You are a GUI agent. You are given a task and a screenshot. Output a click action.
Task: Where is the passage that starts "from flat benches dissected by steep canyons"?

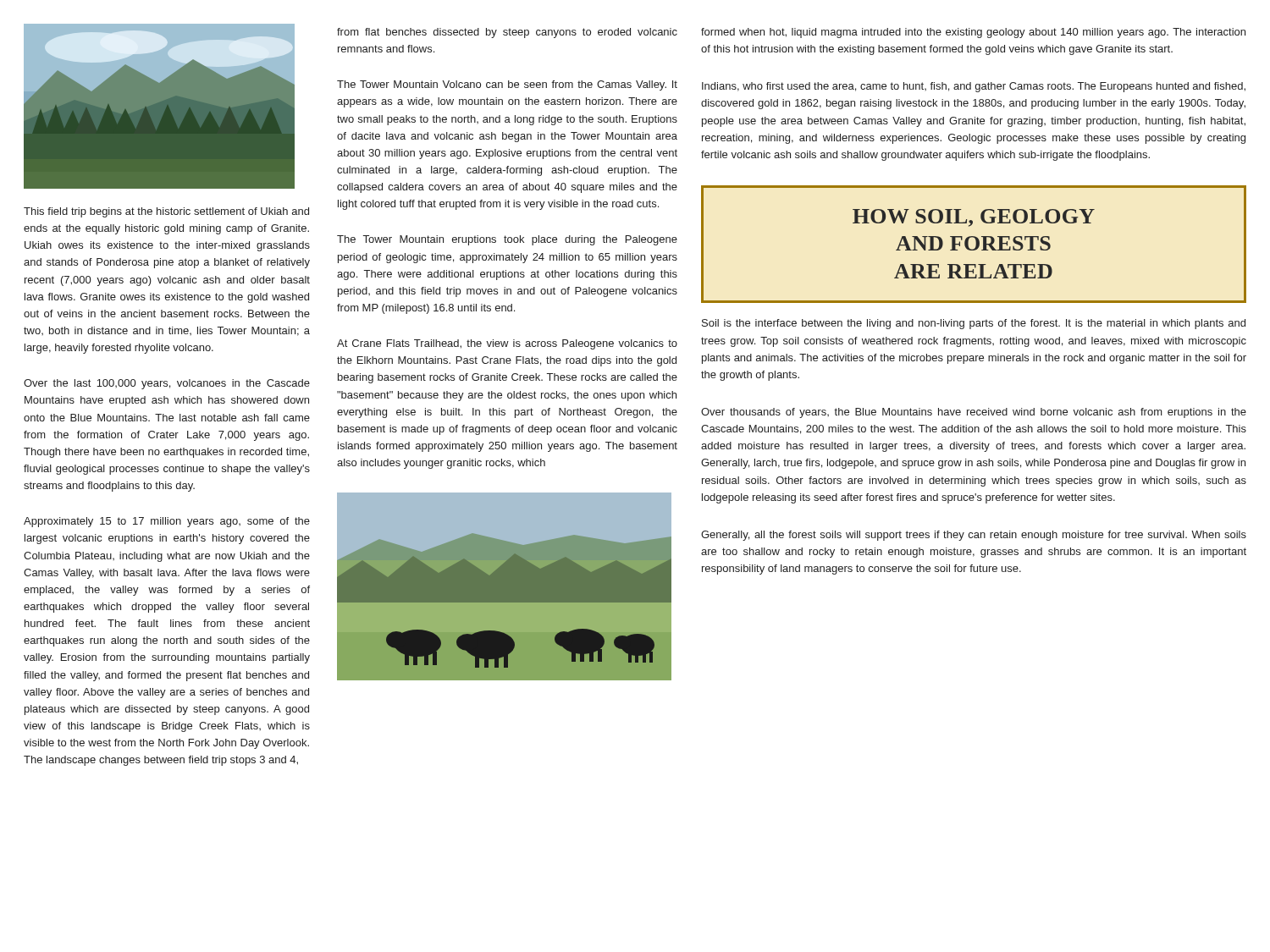(x=507, y=41)
